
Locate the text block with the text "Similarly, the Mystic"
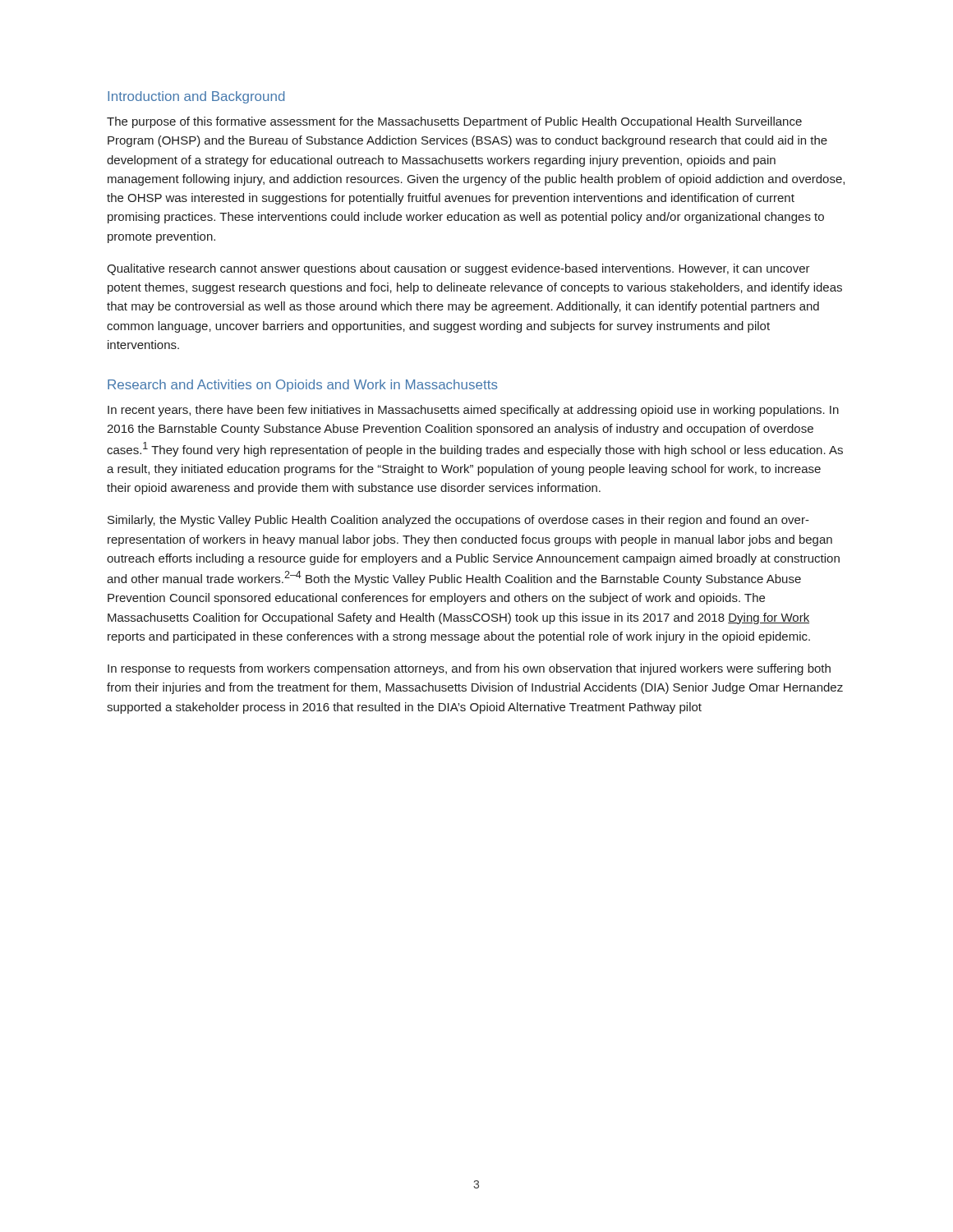474,578
